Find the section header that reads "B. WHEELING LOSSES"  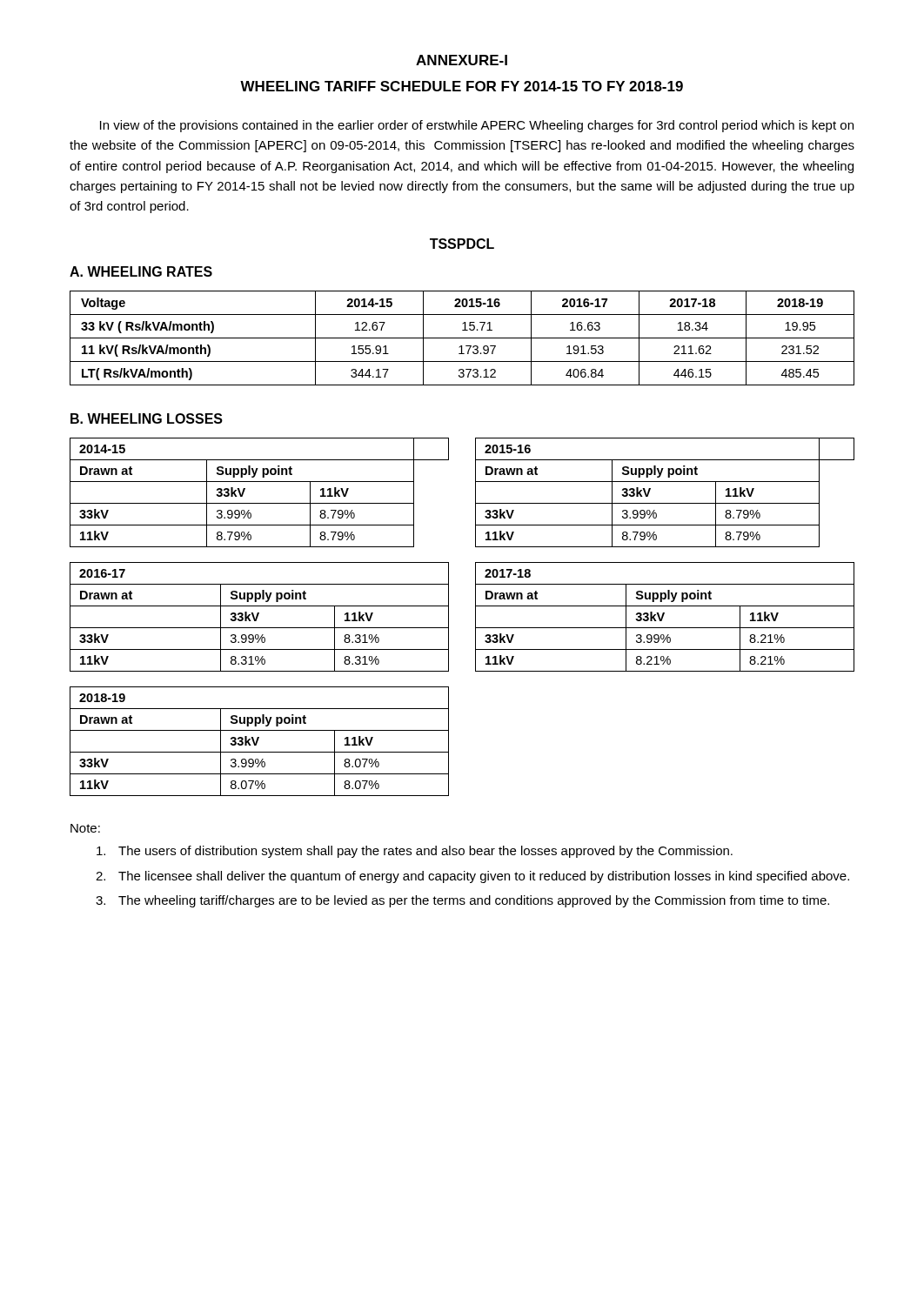(146, 419)
